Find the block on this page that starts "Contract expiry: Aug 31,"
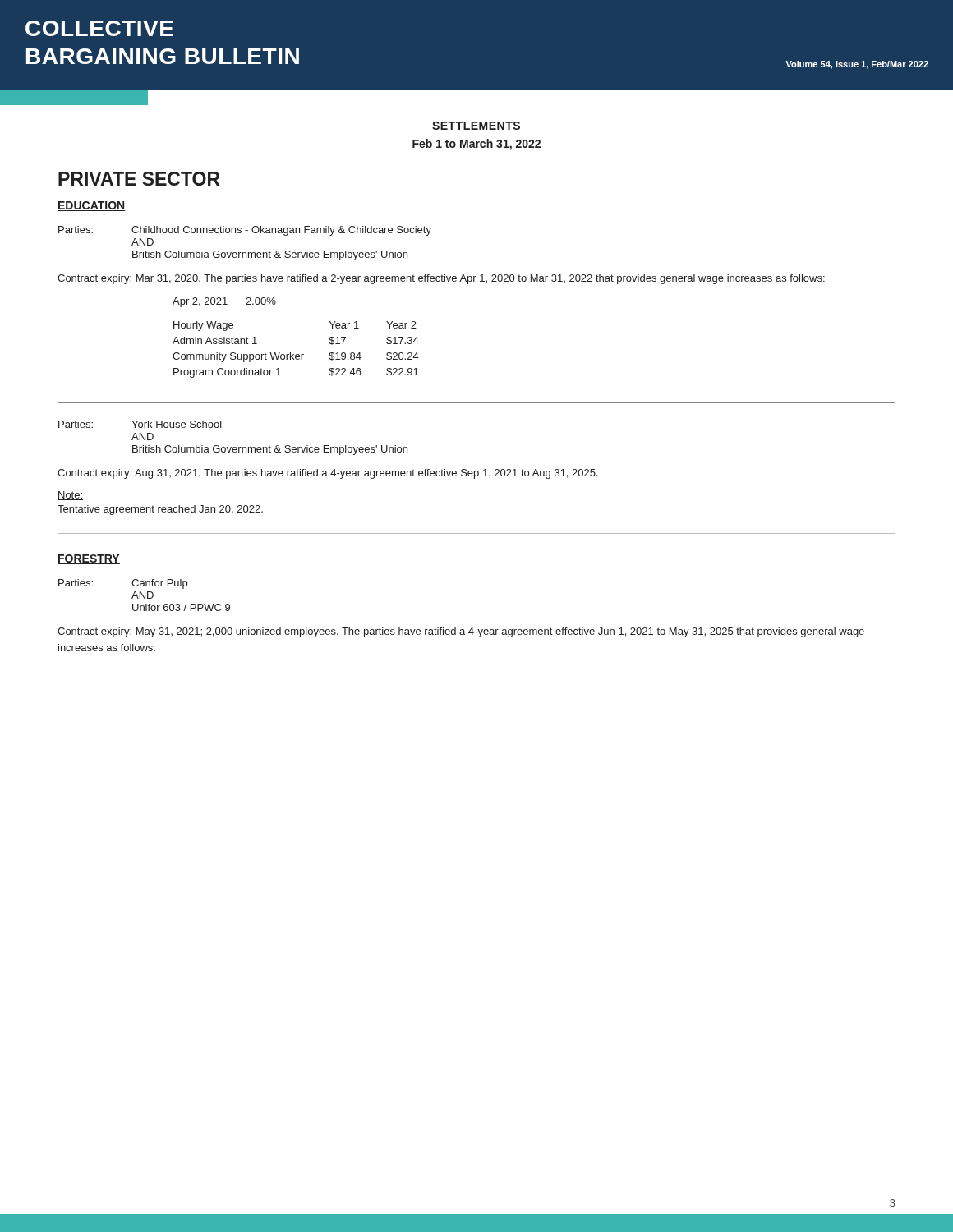953x1232 pixels. coord(328,472)
